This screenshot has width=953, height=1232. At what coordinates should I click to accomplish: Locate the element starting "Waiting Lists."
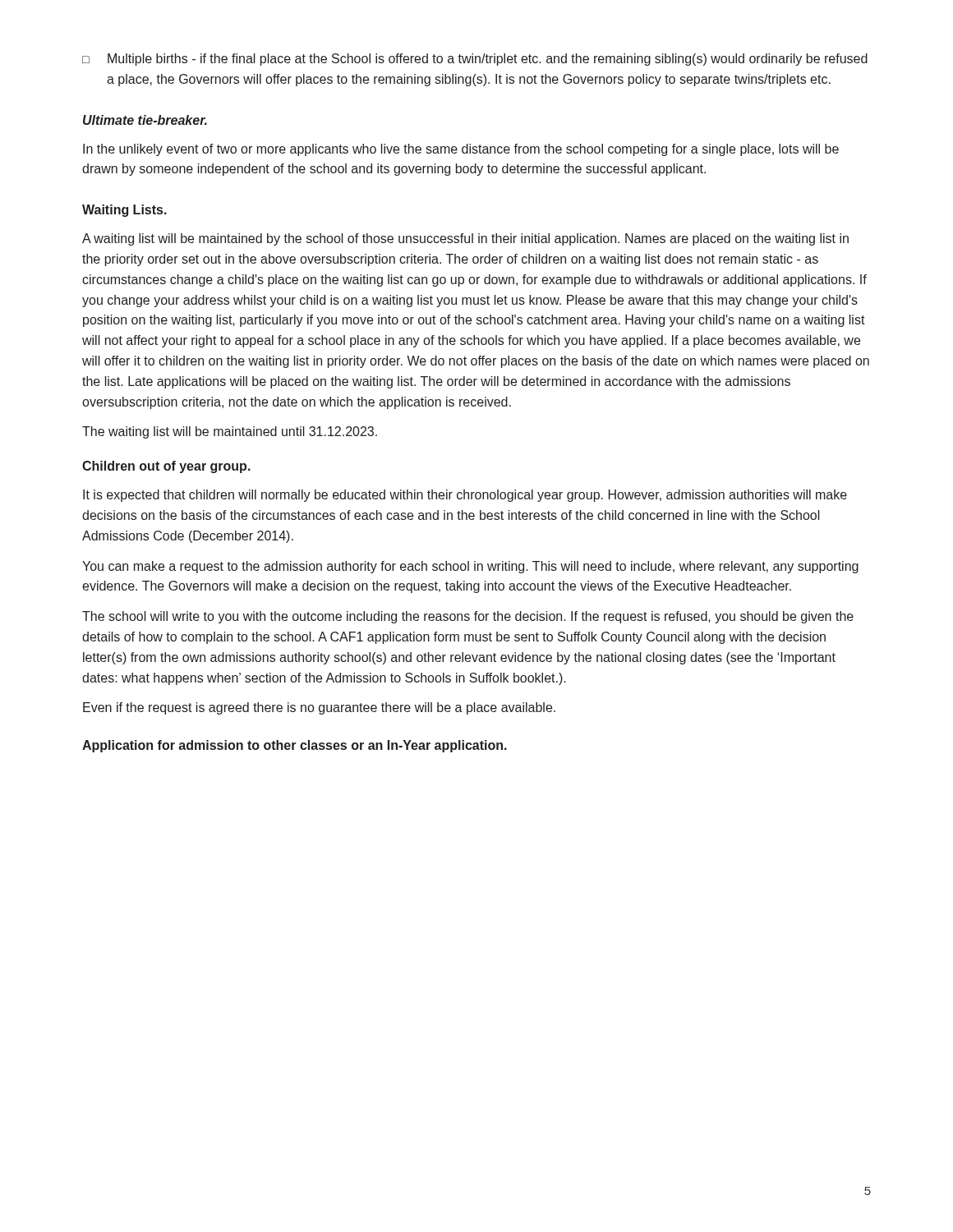(x=125, y=210)
